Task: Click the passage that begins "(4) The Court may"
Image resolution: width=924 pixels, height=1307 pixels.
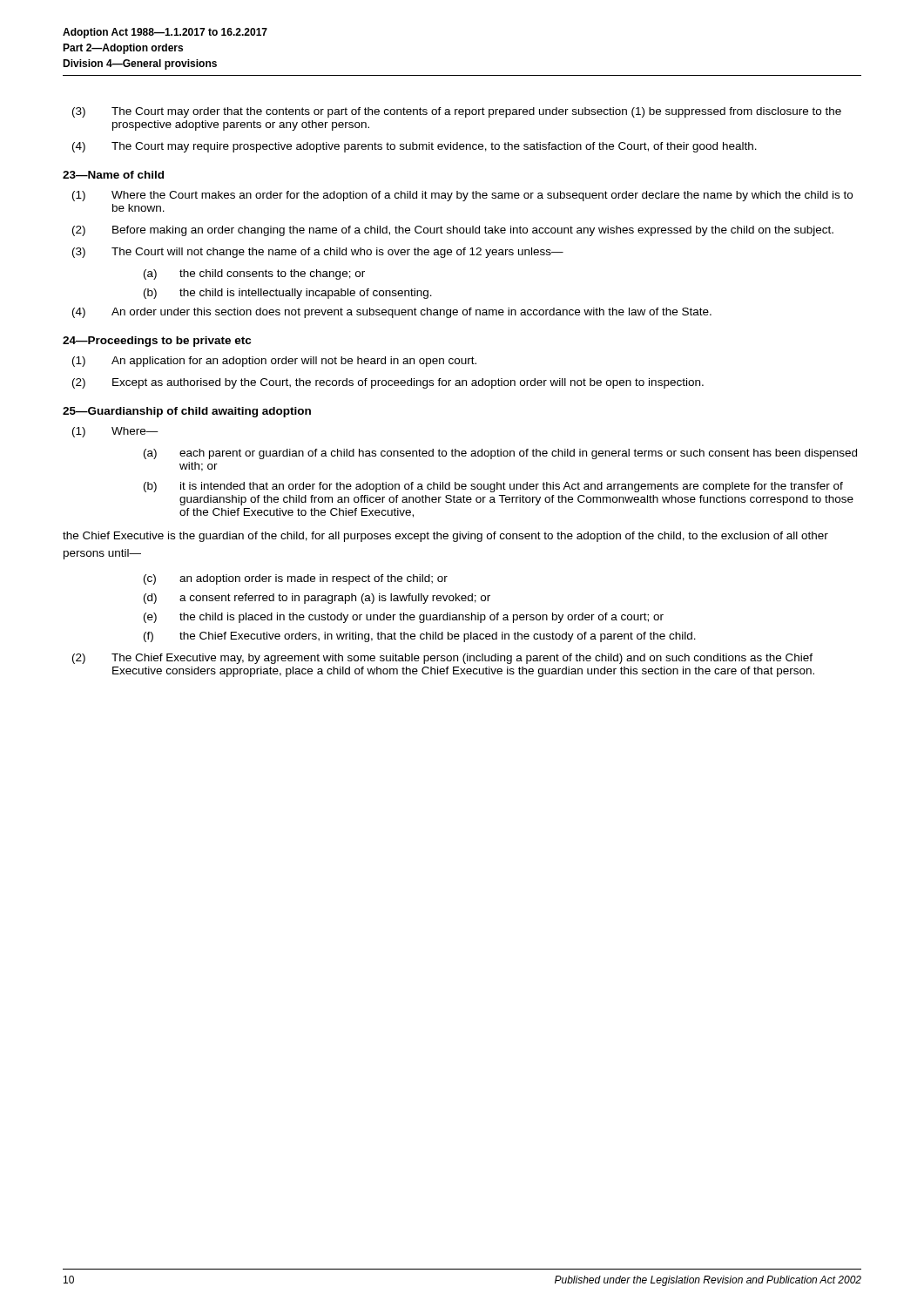Action: click(462, 146)
